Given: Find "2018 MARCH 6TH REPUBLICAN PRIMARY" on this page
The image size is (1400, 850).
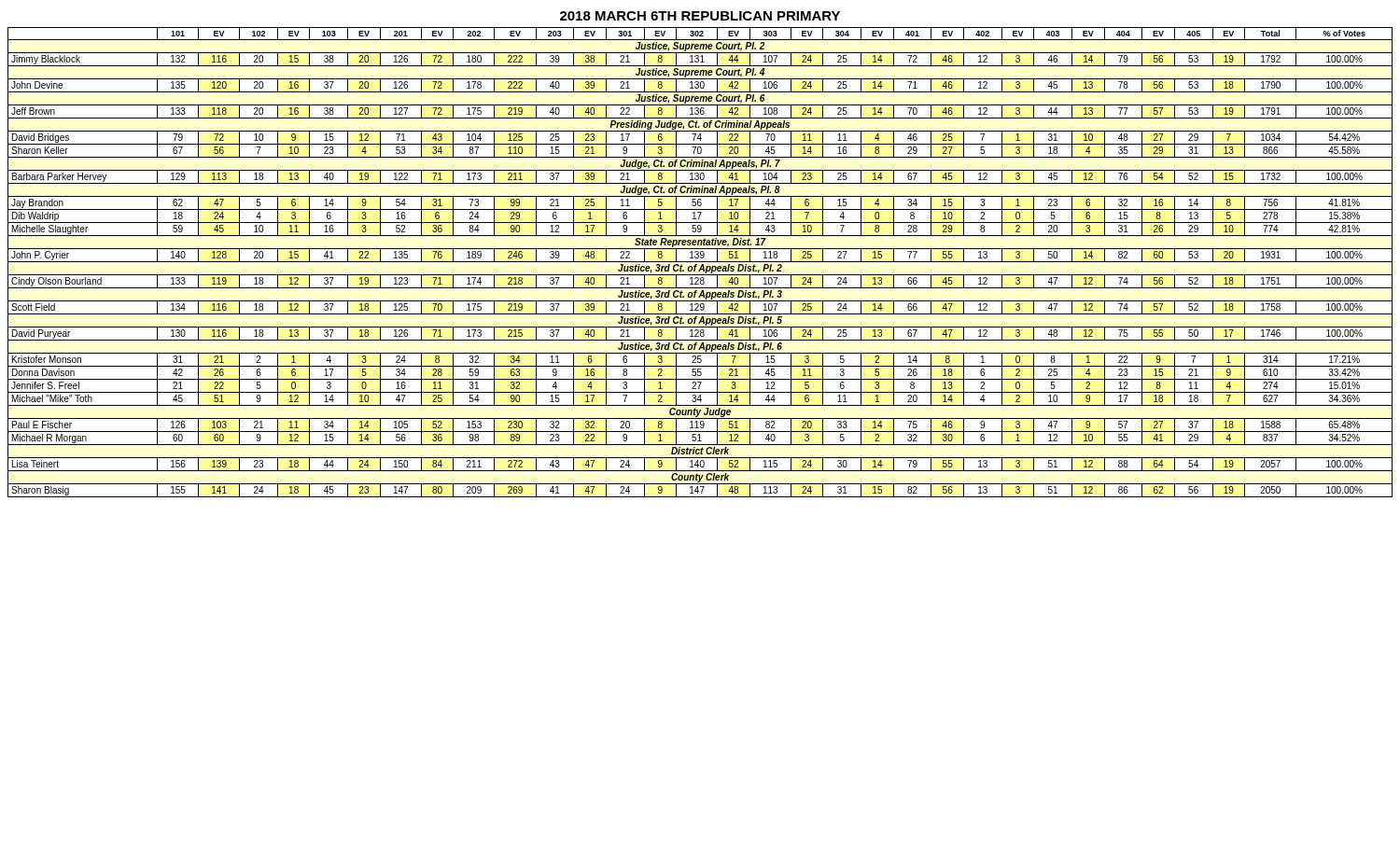Looking at the screenshot, I should click(x=700, y=15).
